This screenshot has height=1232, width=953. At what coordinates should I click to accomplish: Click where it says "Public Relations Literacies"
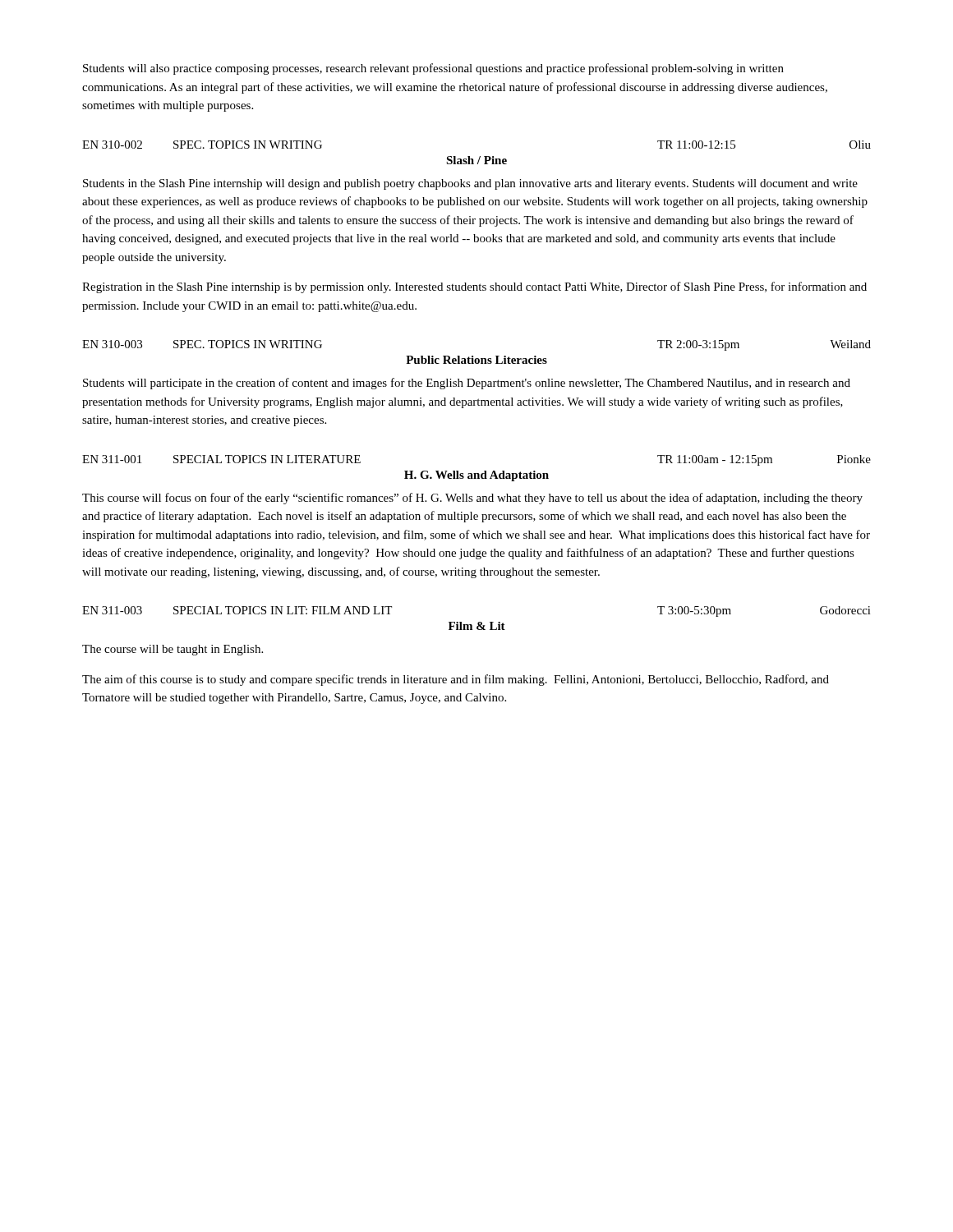tap(476, 360)
